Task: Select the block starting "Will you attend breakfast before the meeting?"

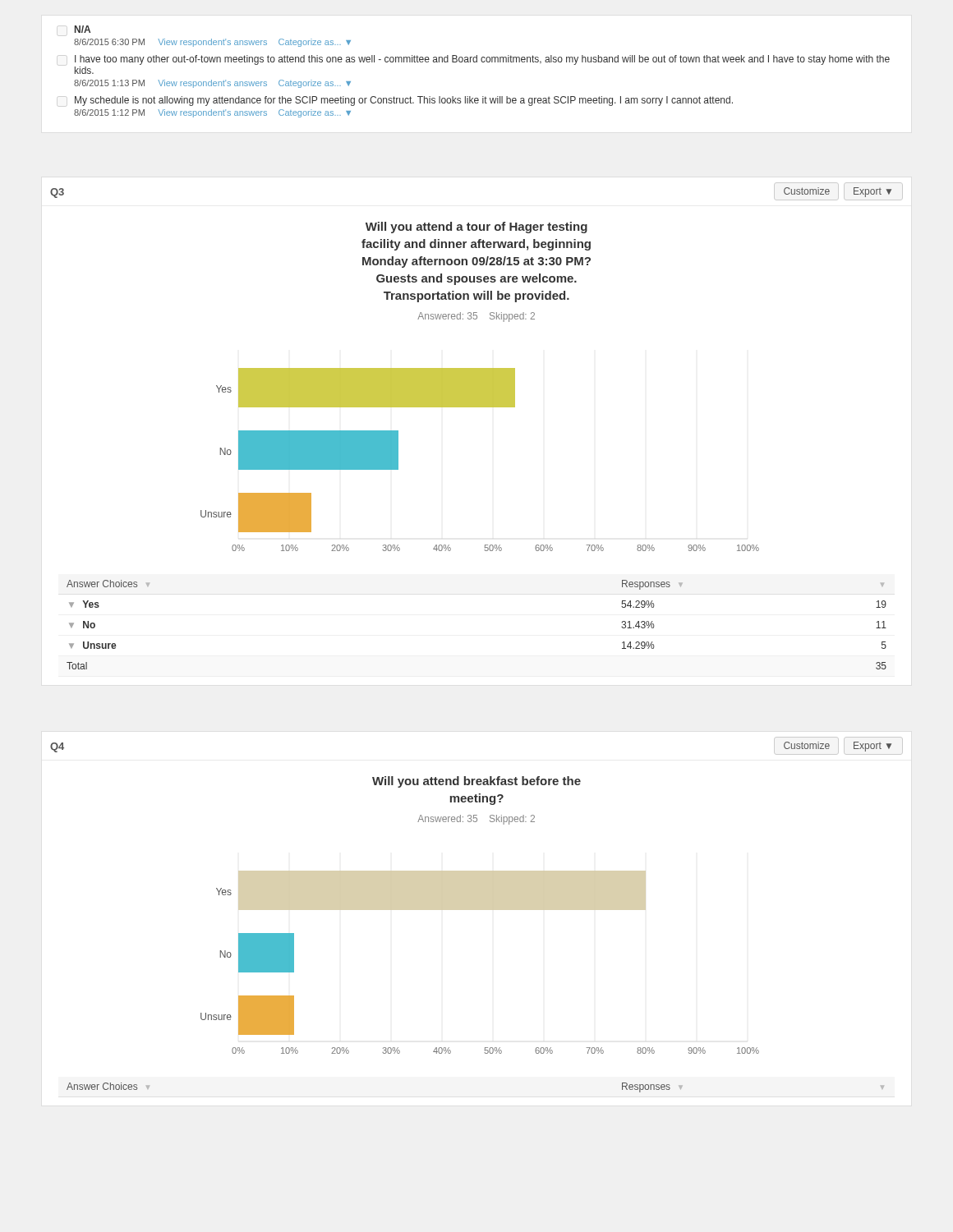Action: pyautogui.click(x=476, y=789)
